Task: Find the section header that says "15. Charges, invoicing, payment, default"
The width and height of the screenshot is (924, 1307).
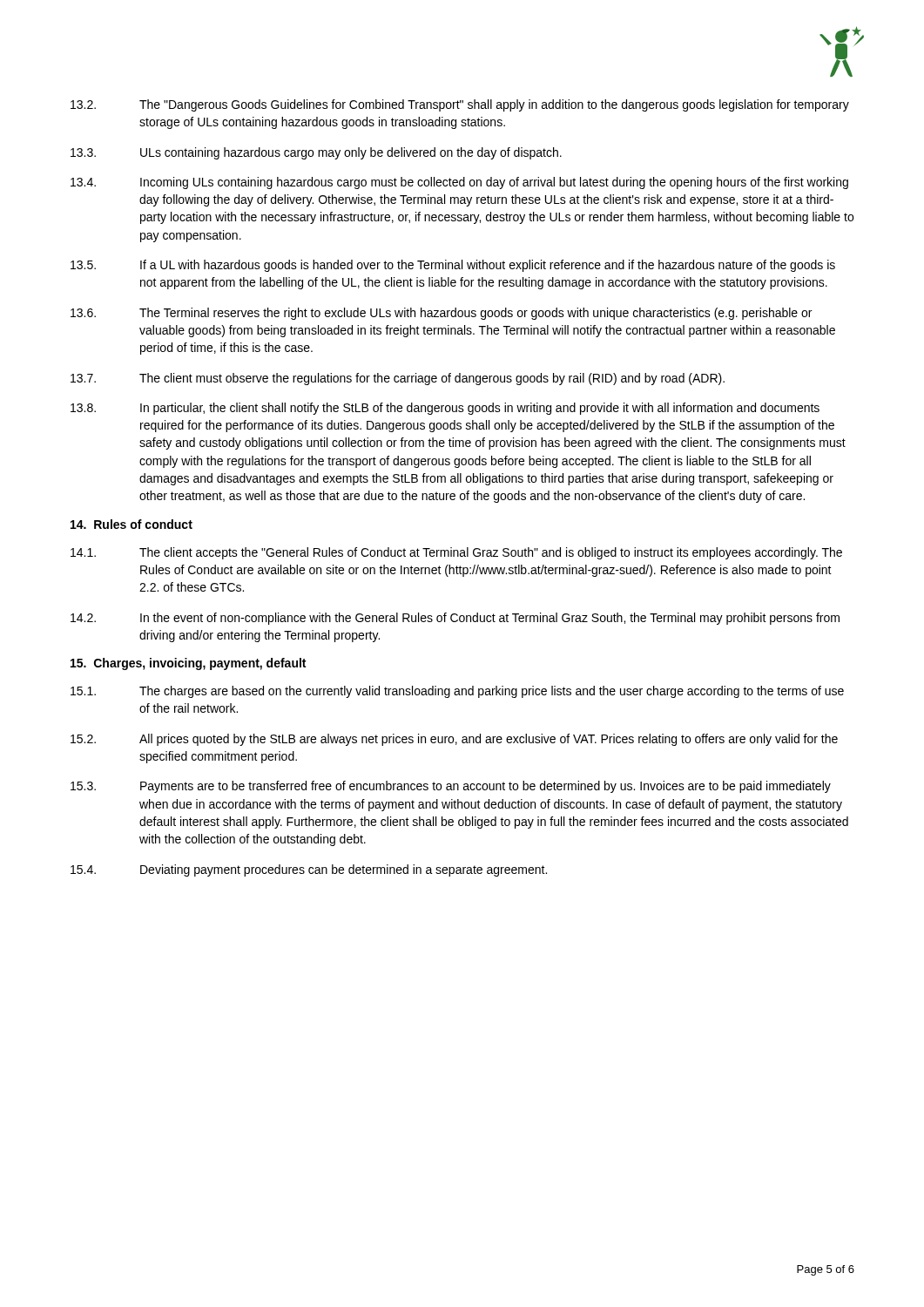Action: (x=188, y=663)
